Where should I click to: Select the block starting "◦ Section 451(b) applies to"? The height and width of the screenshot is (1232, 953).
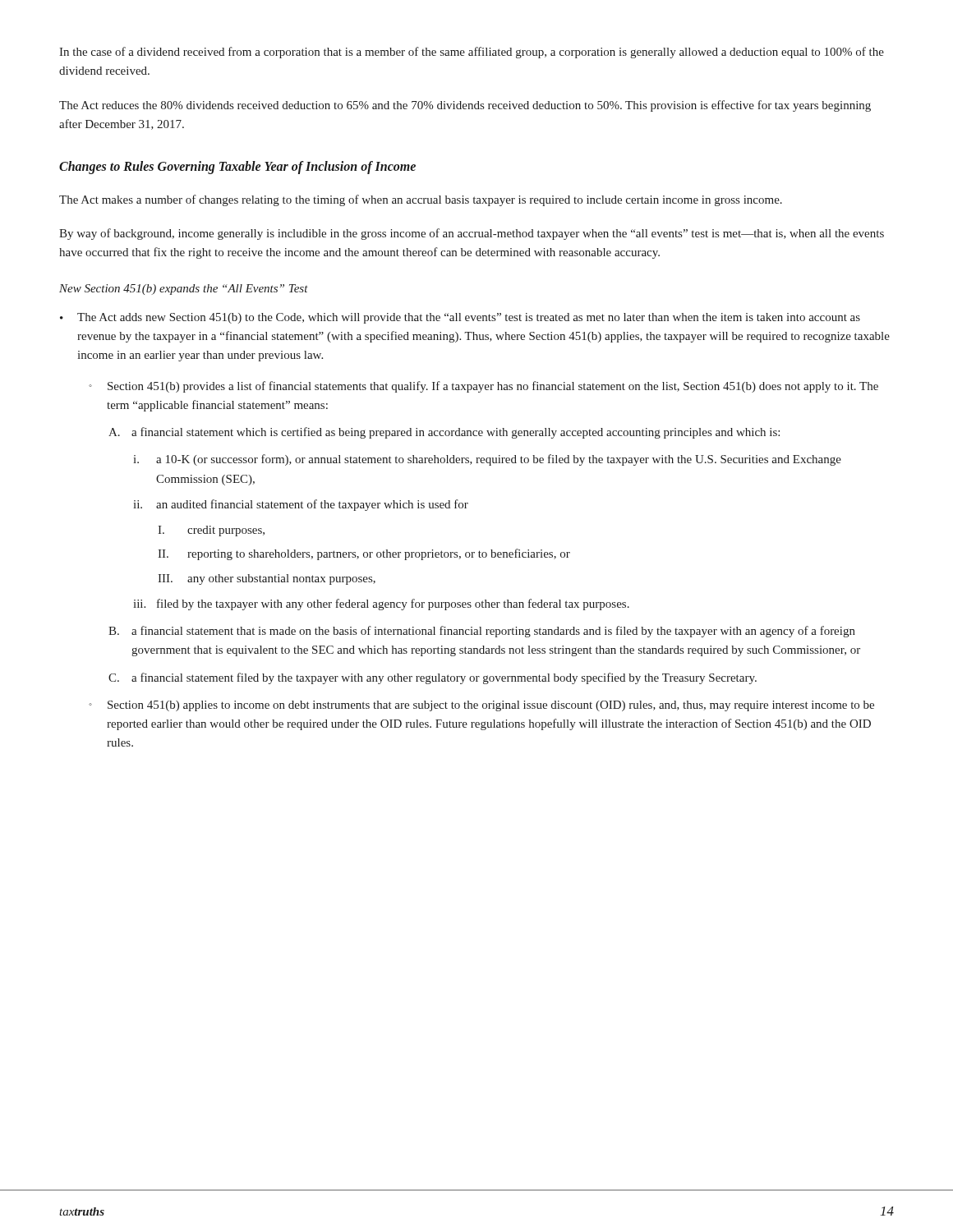tap(491, 724)
